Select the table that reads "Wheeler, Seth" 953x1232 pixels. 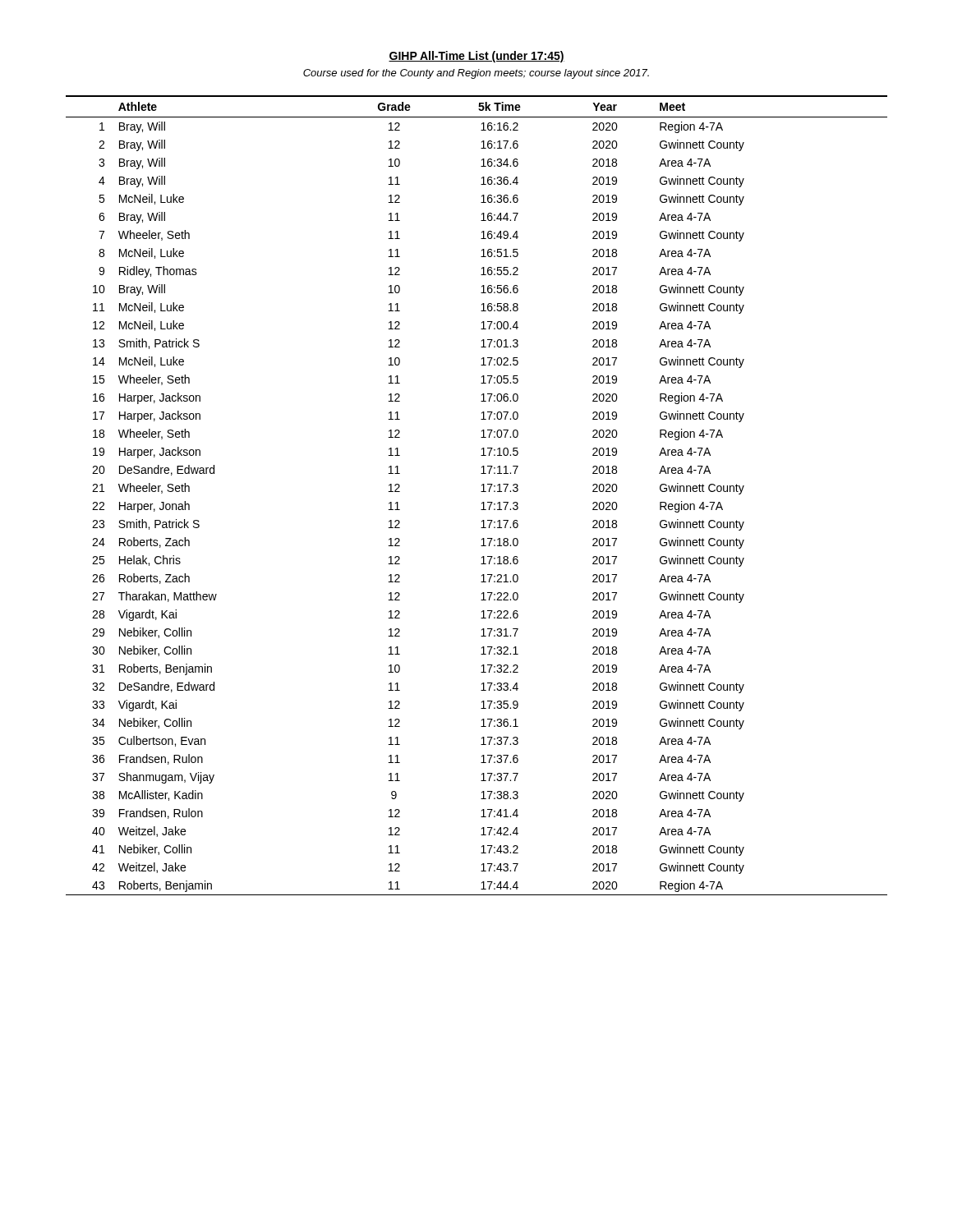pyautogui.click(x=476, y=495)
